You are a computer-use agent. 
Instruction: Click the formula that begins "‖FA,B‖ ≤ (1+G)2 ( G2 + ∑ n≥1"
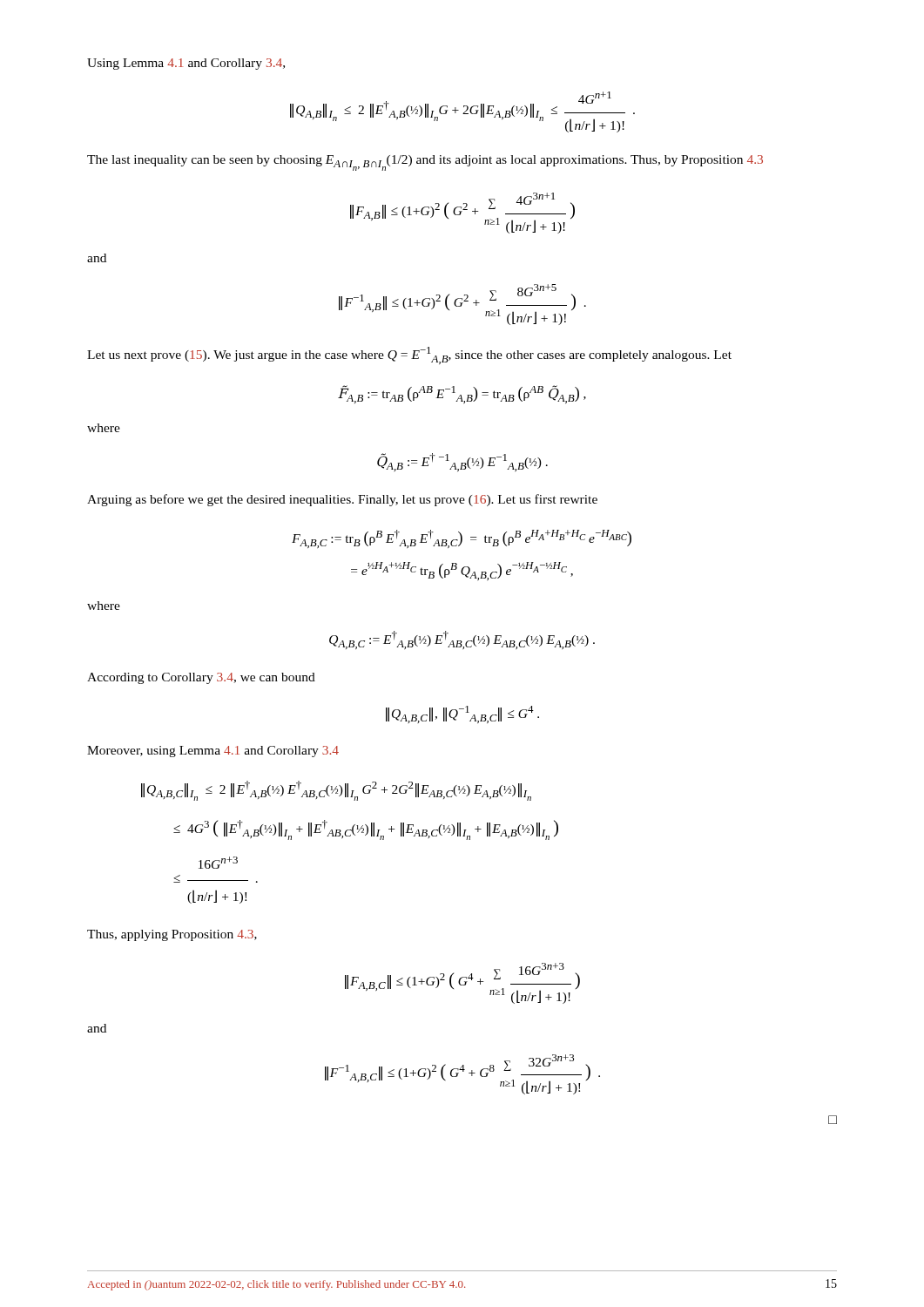coord(462,212)
